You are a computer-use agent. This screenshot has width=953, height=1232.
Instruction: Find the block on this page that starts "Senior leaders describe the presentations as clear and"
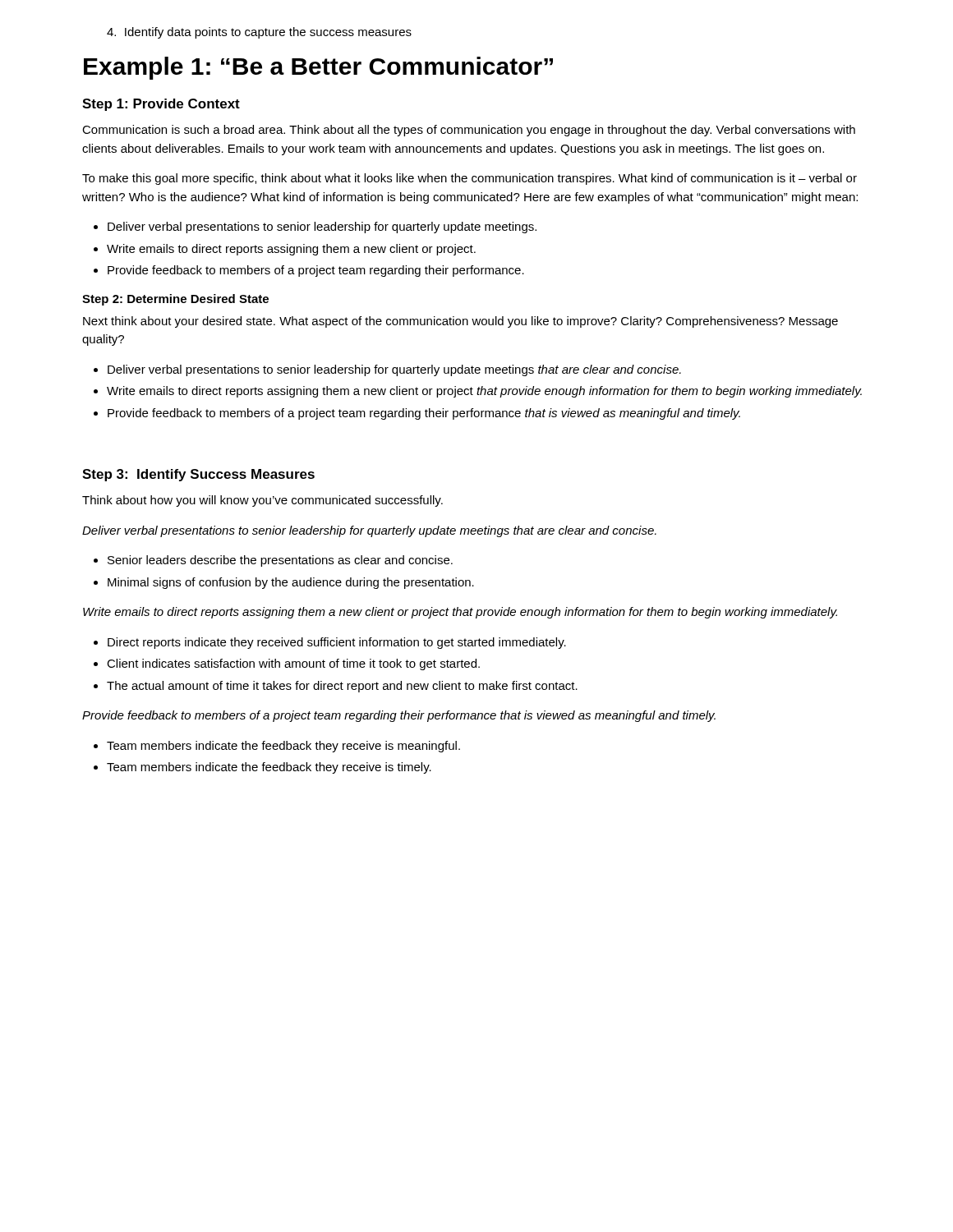coord(273,561)
